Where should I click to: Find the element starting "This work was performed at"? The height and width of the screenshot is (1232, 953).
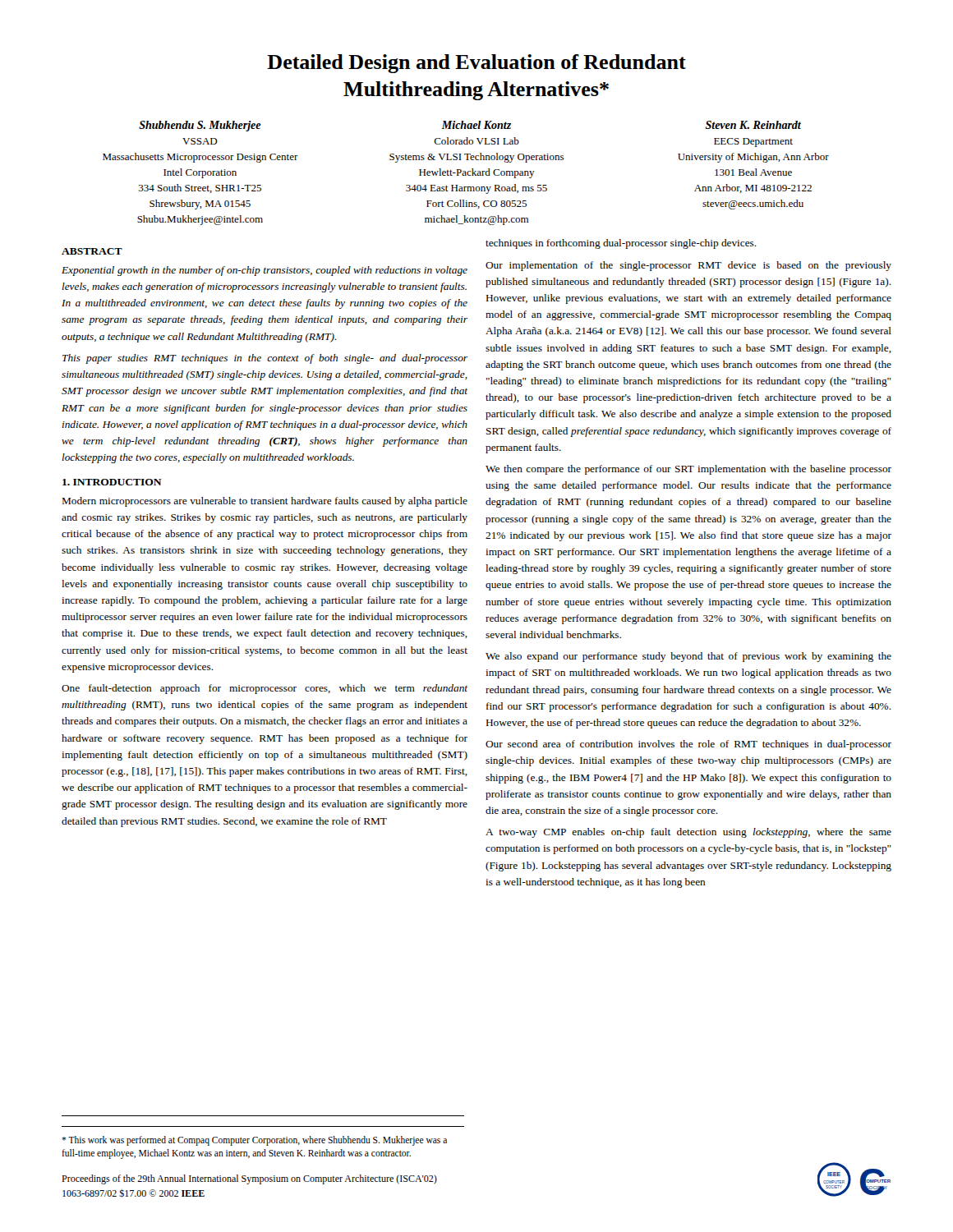pos(263,1142)
